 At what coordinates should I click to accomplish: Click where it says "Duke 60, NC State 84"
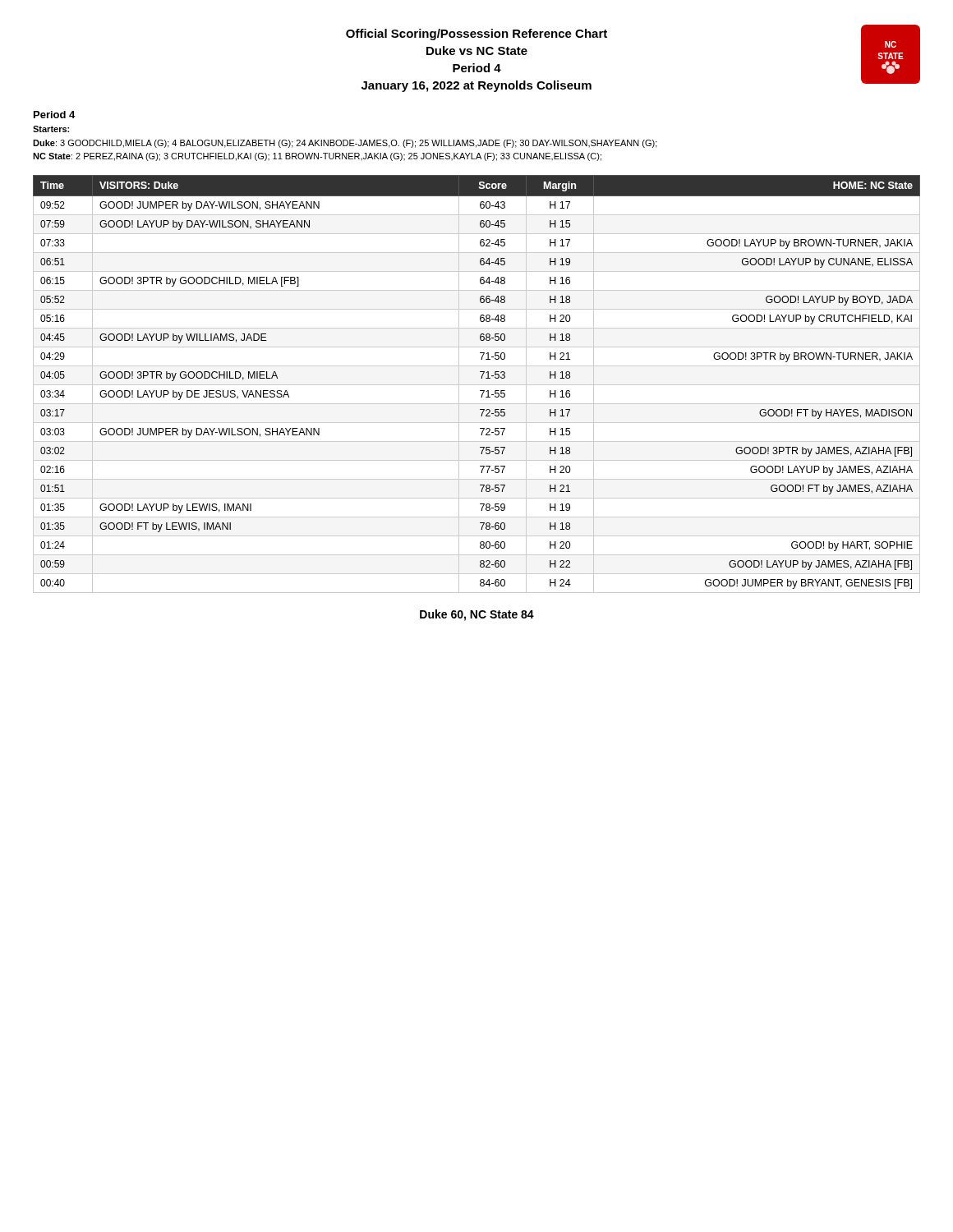pyautogui.click(x=476, y=614)
